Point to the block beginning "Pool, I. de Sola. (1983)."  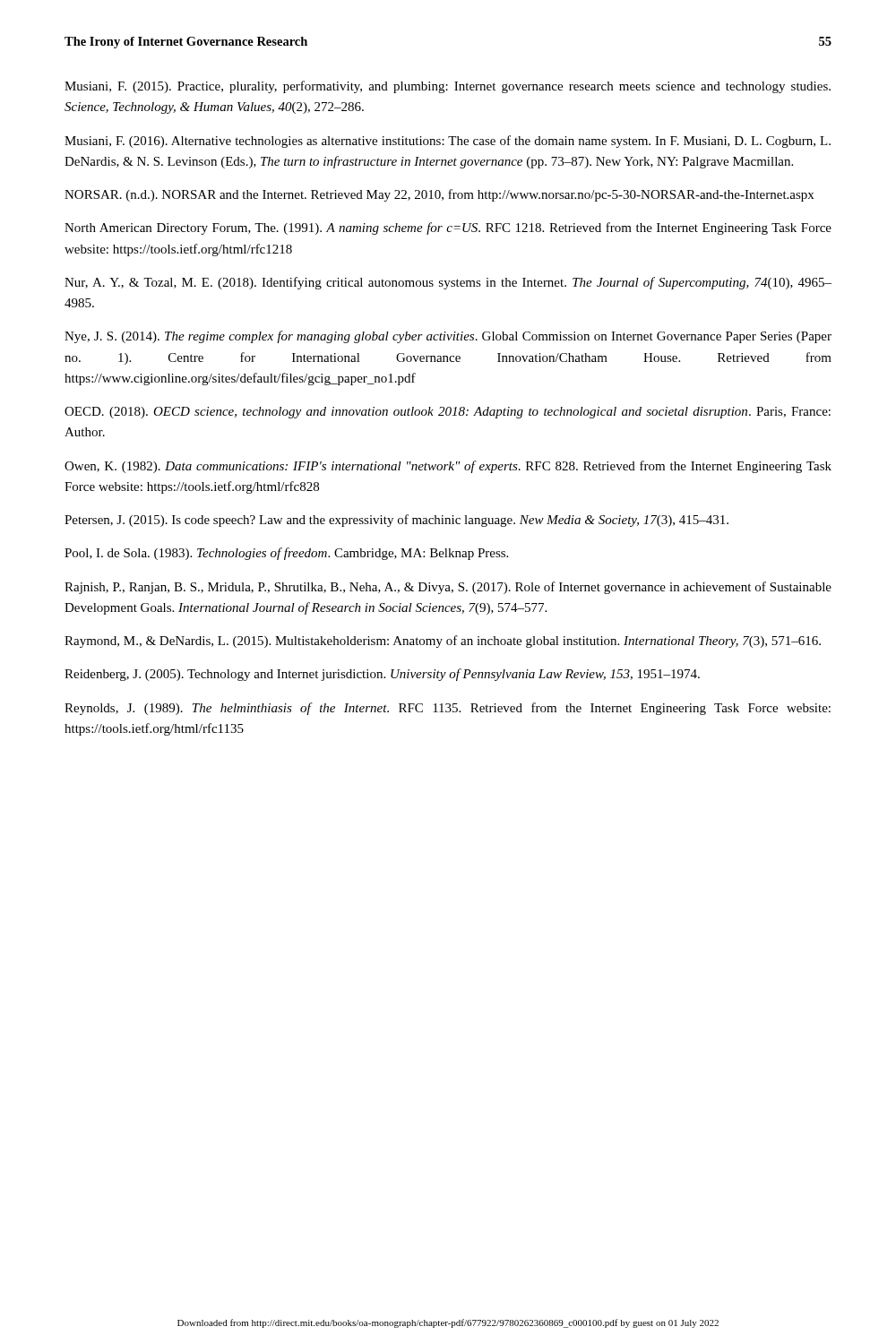[287, 553]
